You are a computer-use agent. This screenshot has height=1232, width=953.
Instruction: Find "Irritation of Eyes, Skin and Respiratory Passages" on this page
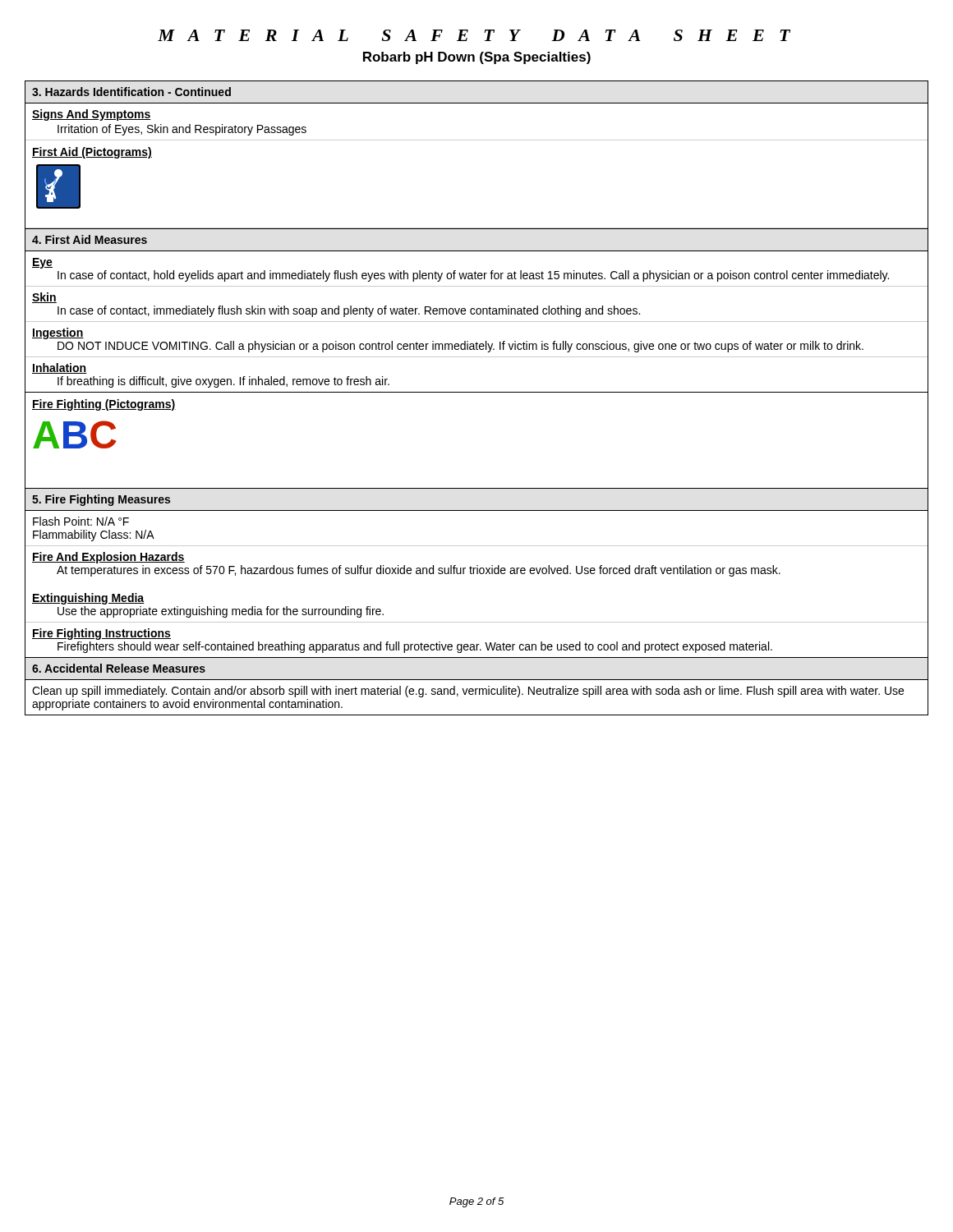click(x=182, y=129)
